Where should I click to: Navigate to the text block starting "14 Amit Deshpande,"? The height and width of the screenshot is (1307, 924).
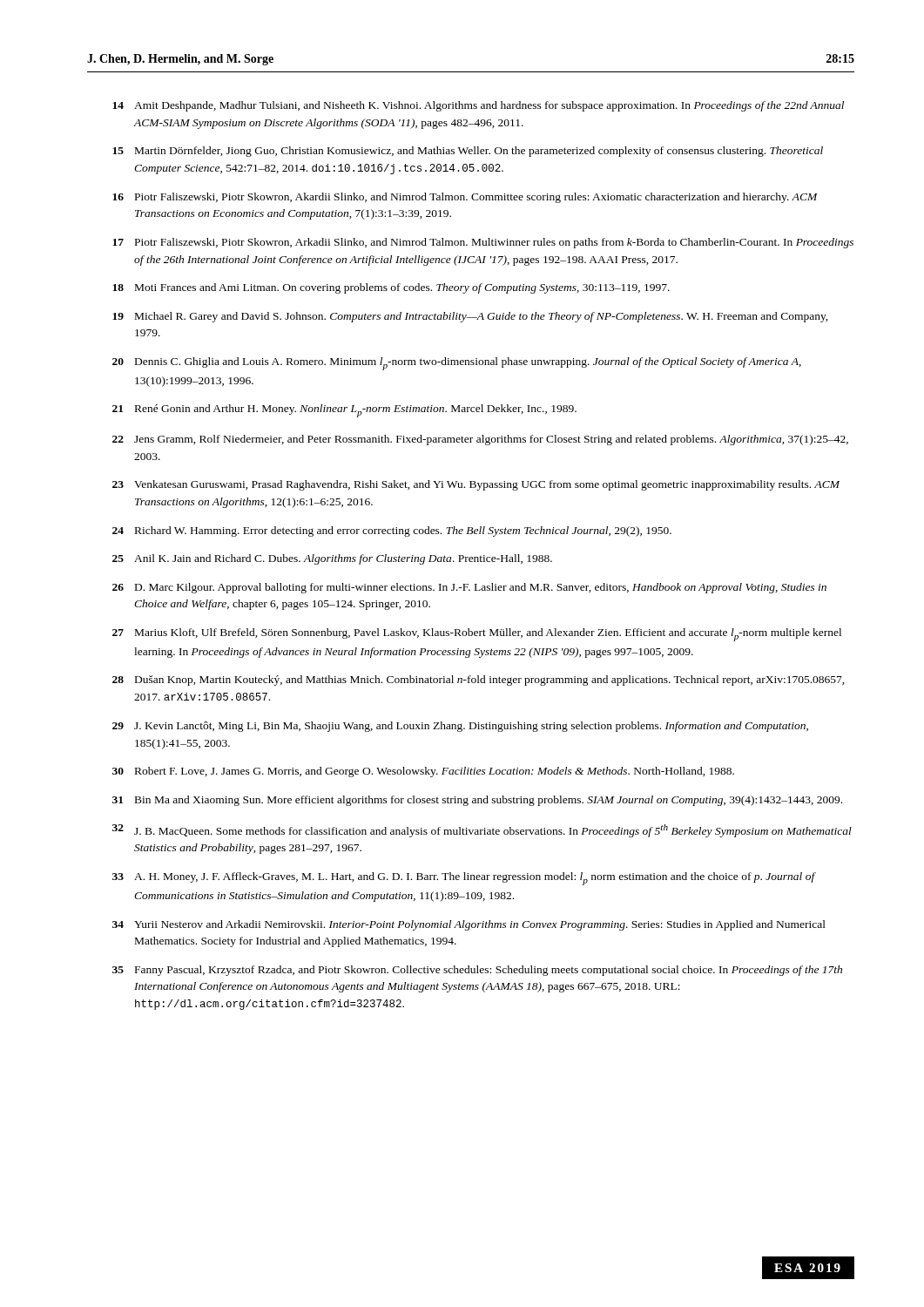click(x=471, y=114)
